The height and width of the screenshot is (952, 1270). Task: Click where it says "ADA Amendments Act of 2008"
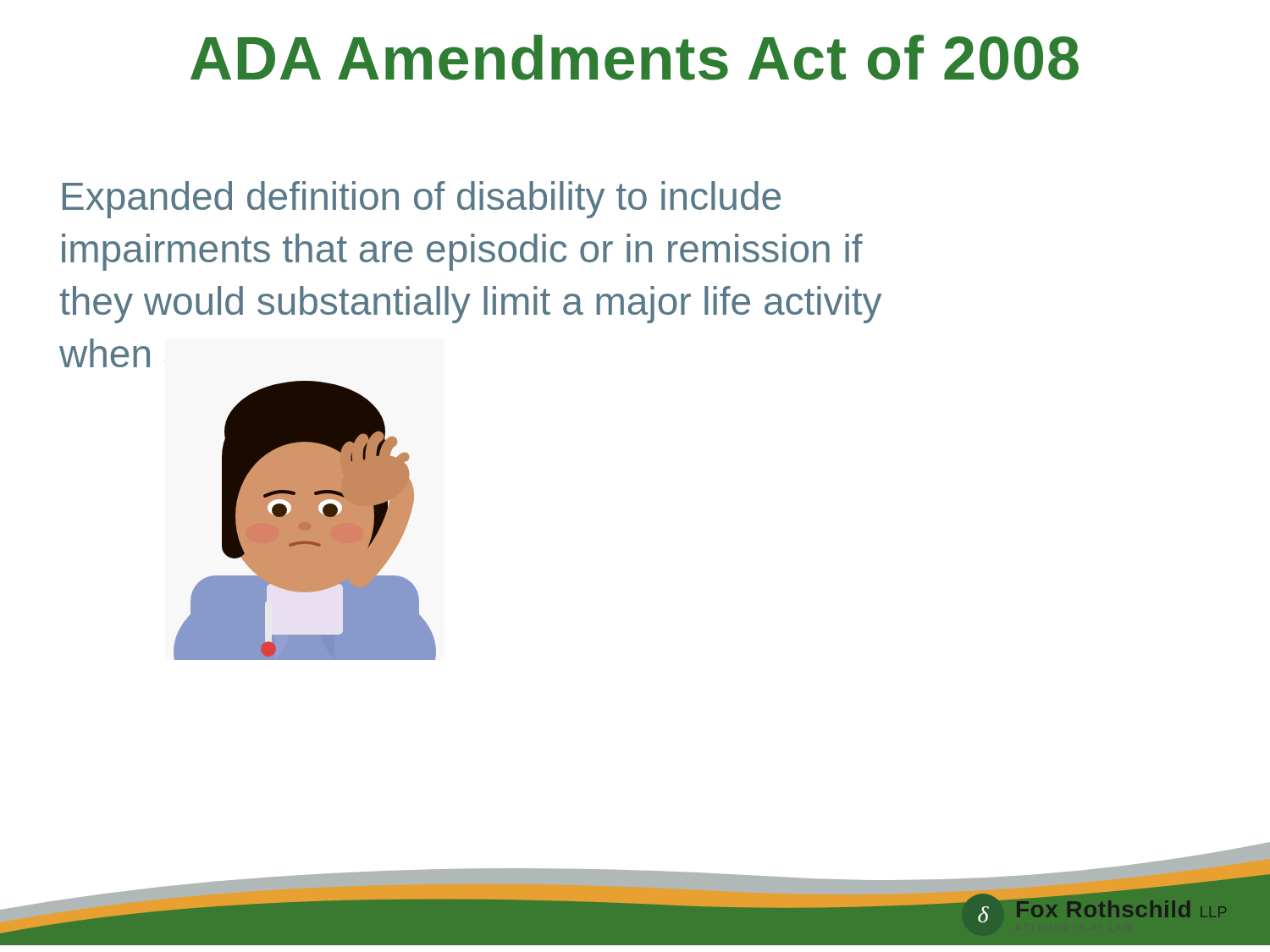click(635, 59)
